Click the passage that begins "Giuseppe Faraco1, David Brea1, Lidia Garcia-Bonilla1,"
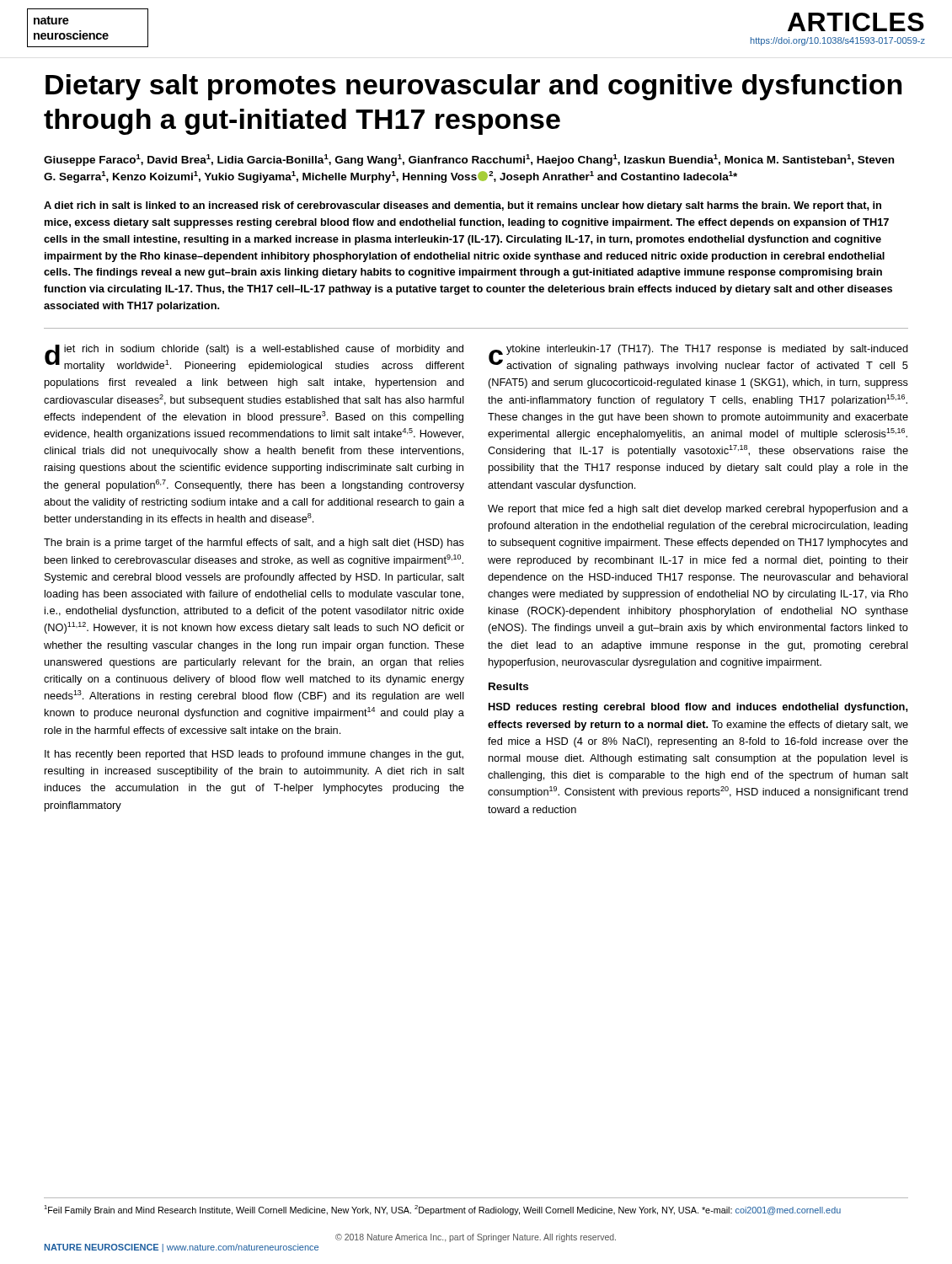Viewport: 952px width, 1264px height. click(x=469, y=167)
